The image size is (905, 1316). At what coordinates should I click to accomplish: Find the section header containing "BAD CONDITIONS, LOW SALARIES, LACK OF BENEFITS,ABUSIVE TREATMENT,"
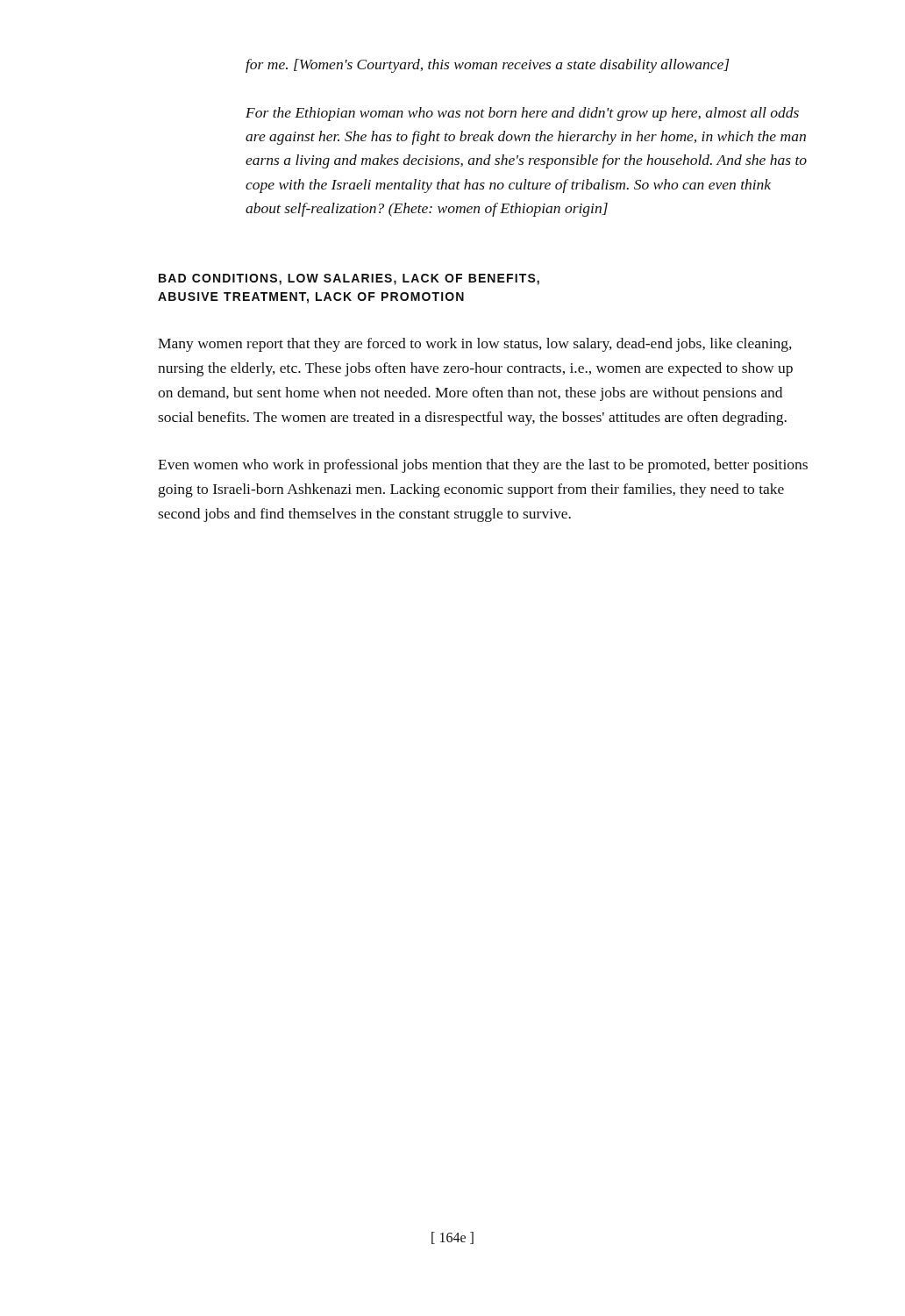(x=349, y=287)
